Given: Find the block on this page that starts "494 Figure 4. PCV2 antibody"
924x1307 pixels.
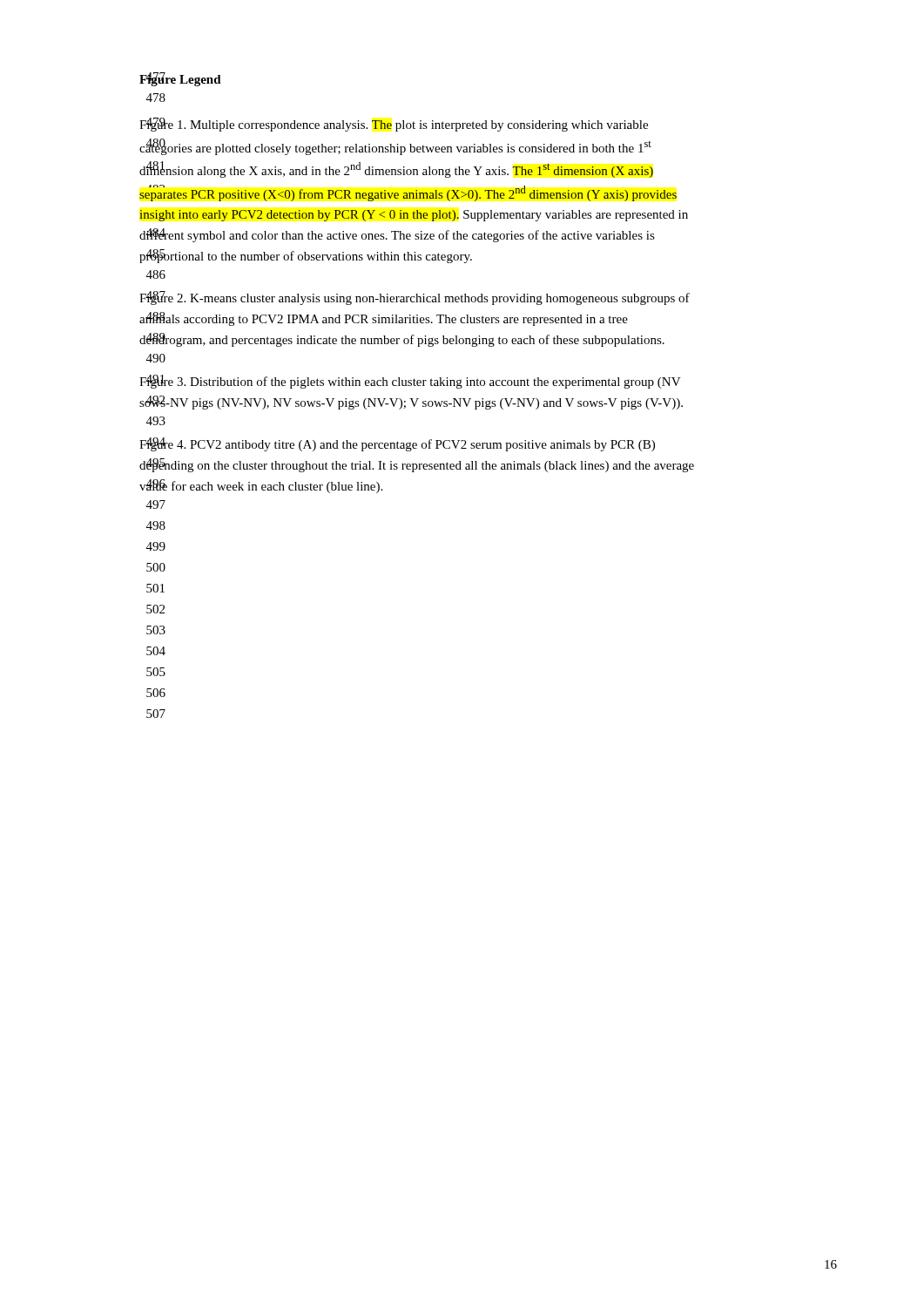Looking at the screenshot, I should [462, 466].
